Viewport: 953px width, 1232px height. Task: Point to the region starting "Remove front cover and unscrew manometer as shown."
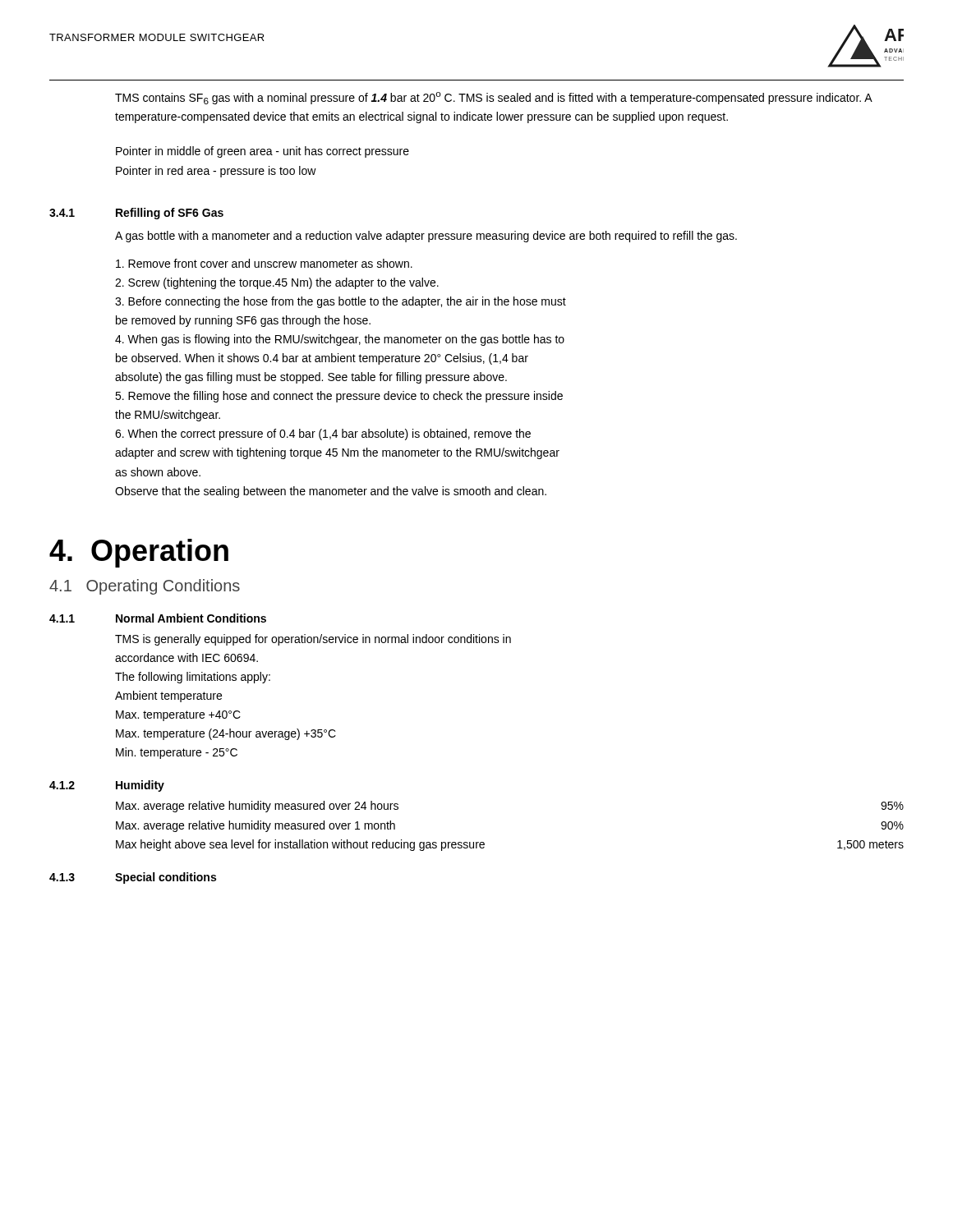tap(264, 263)
